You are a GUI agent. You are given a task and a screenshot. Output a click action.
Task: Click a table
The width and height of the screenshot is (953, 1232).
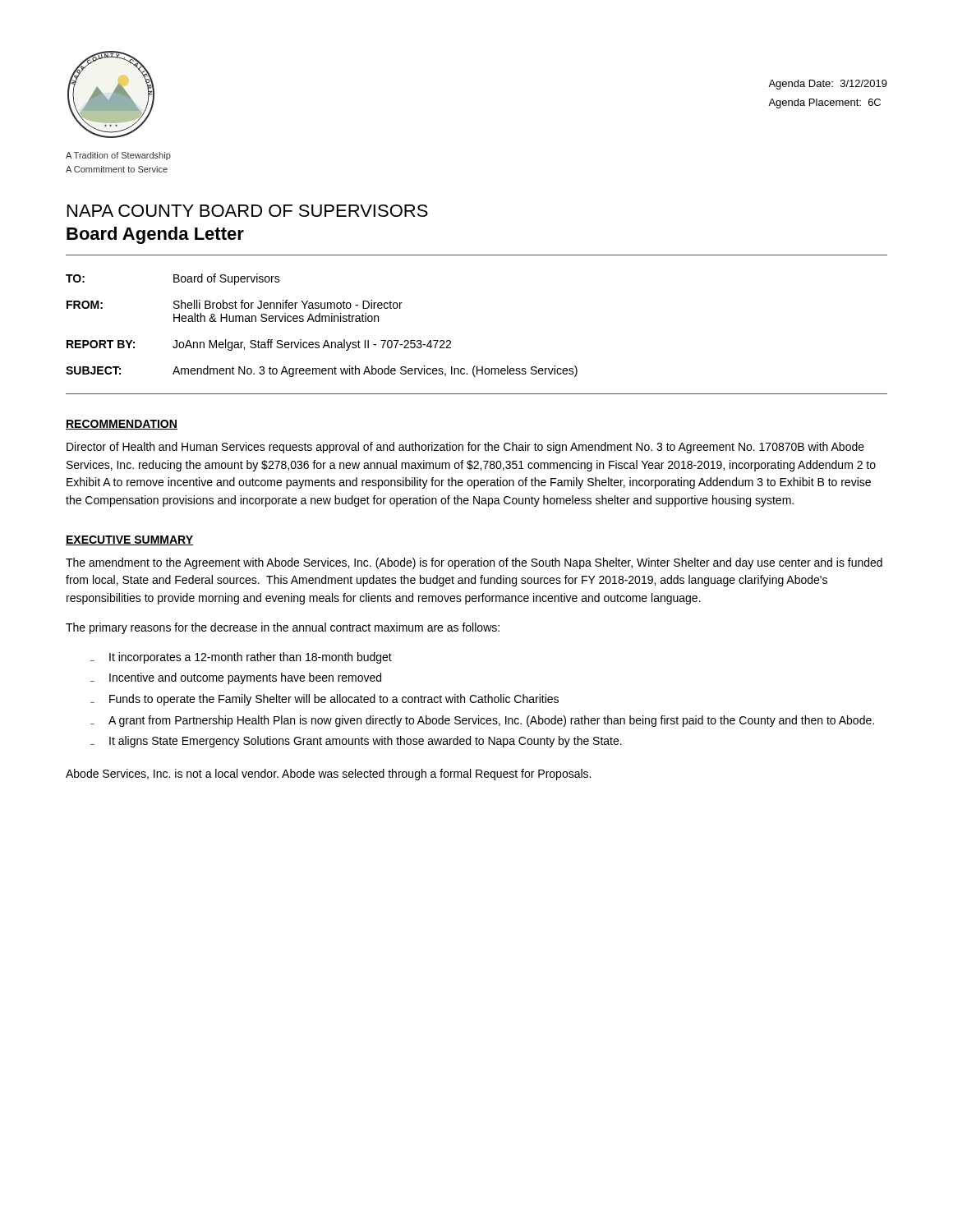[476, 324]
